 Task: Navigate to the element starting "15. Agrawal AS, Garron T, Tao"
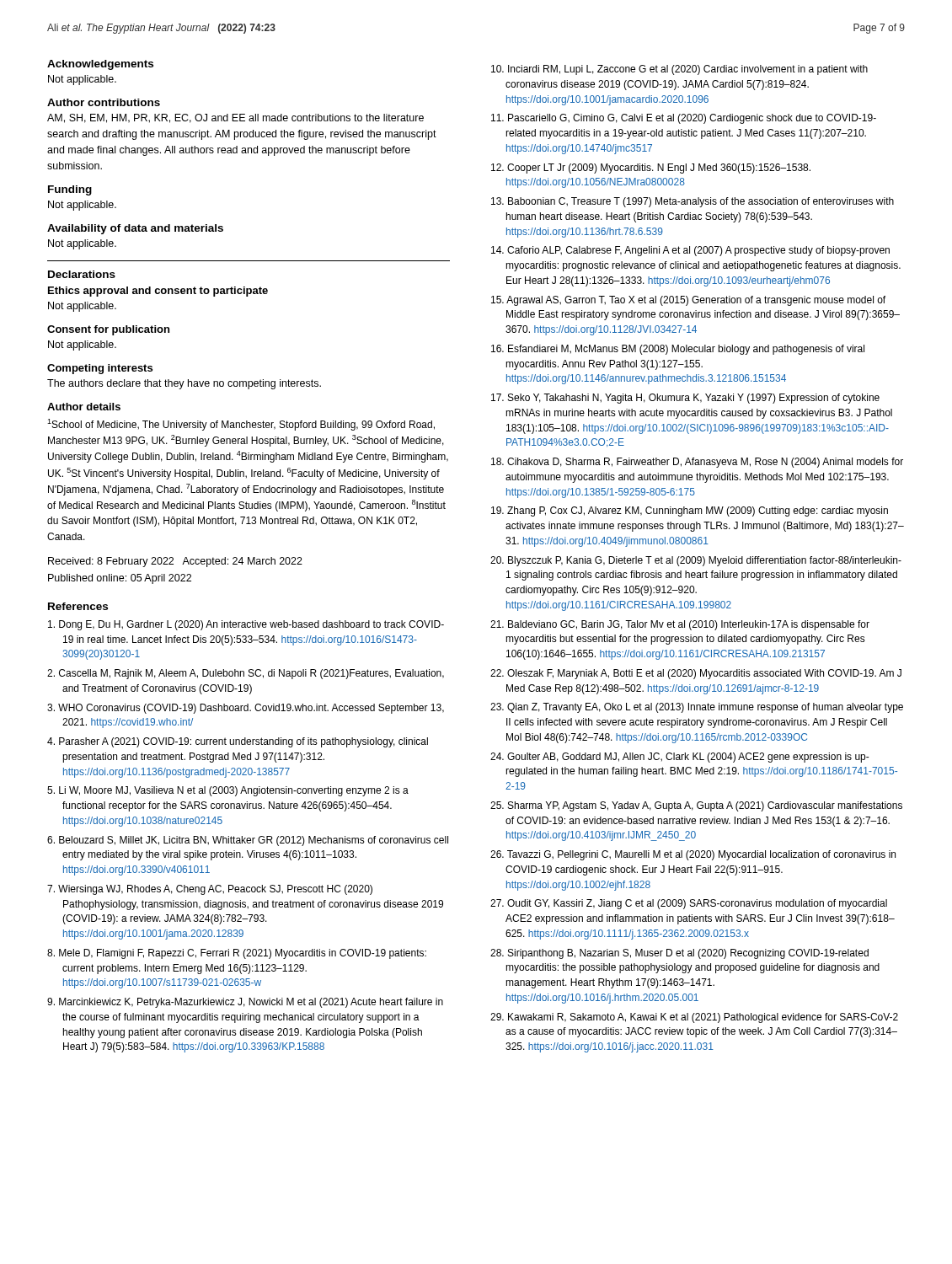coord(695,314)
